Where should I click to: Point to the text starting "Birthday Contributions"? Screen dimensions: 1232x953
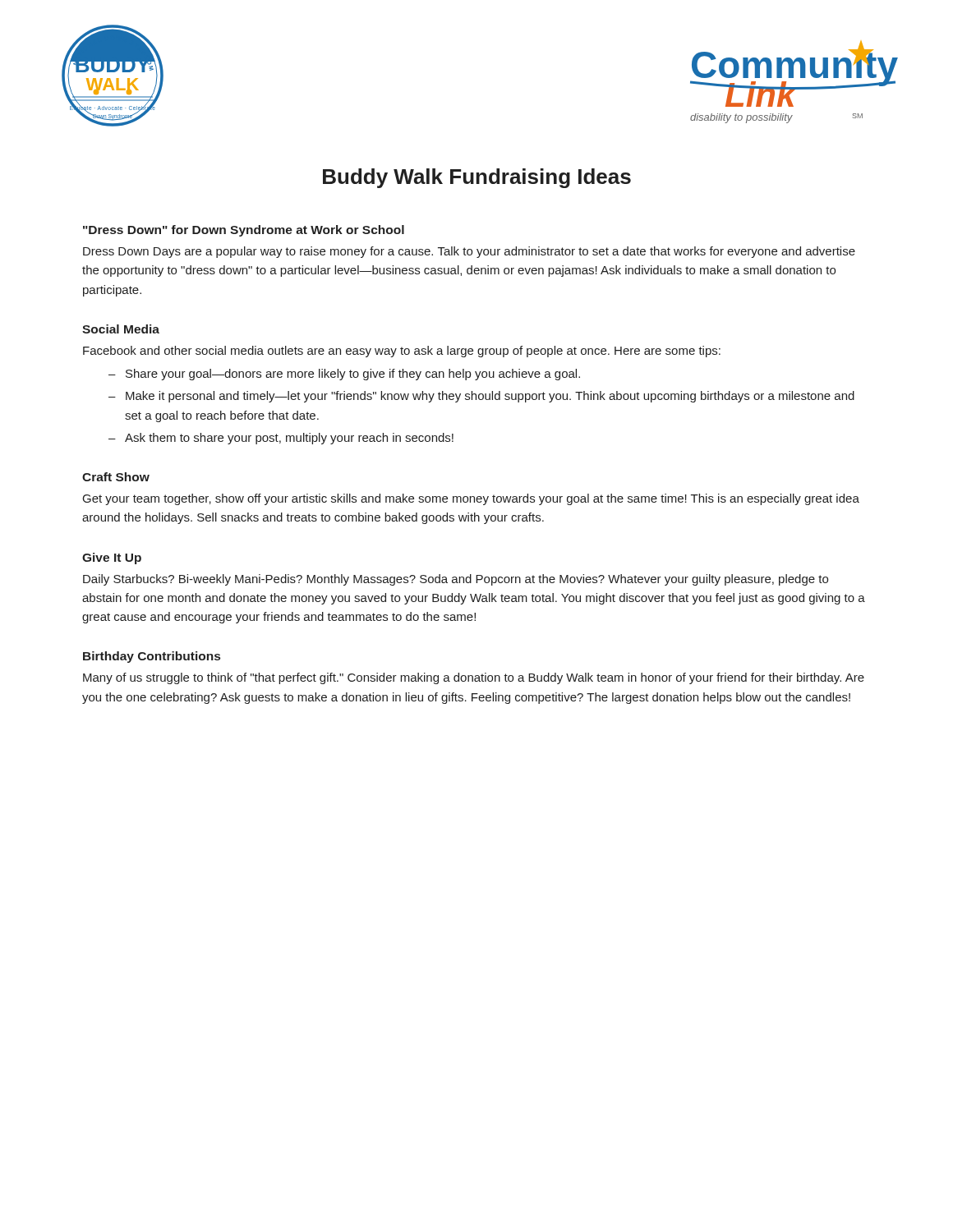[x=151, y=656]
